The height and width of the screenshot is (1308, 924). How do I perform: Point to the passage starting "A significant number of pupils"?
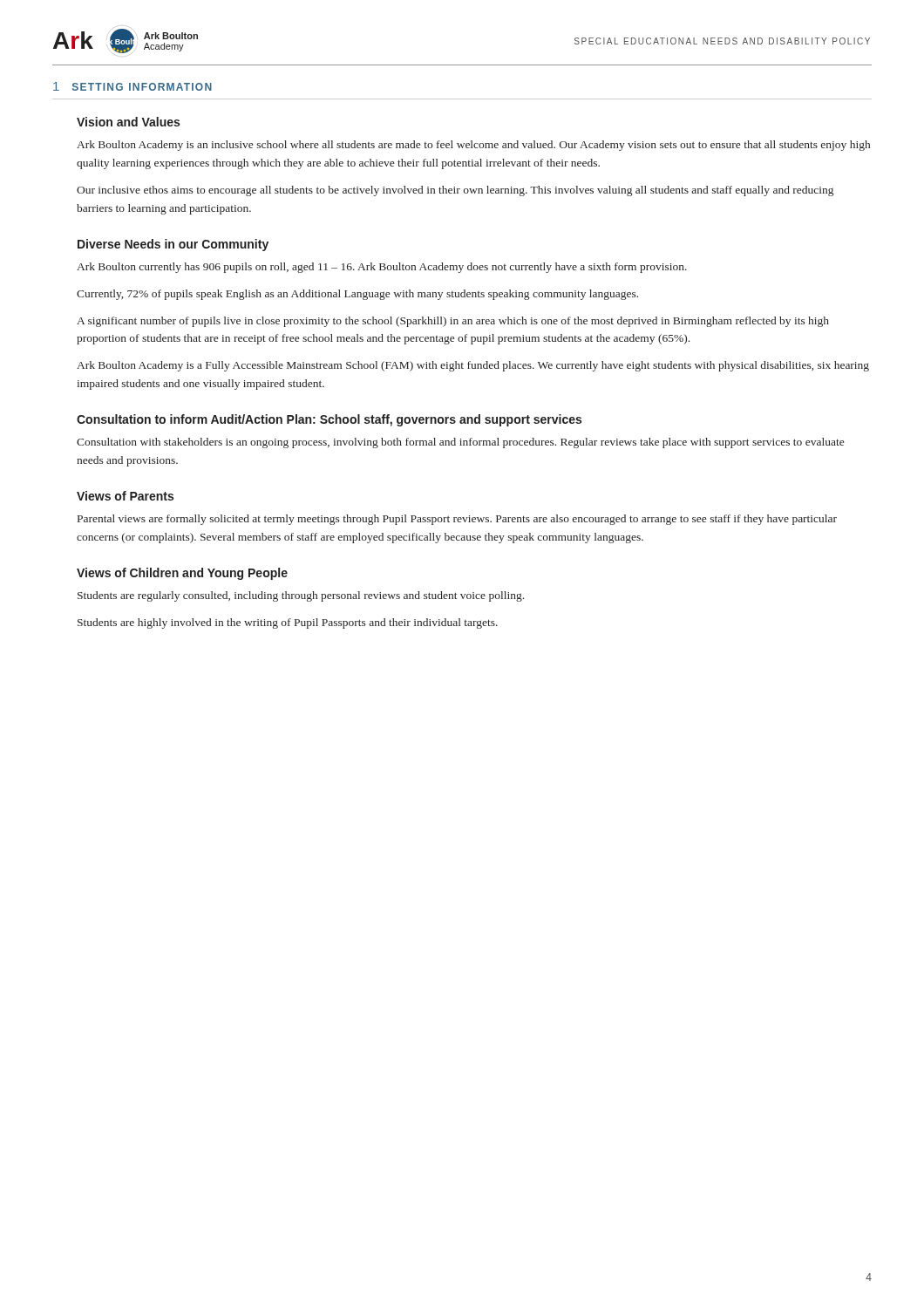pyautogui.click(x=453, y=329)
